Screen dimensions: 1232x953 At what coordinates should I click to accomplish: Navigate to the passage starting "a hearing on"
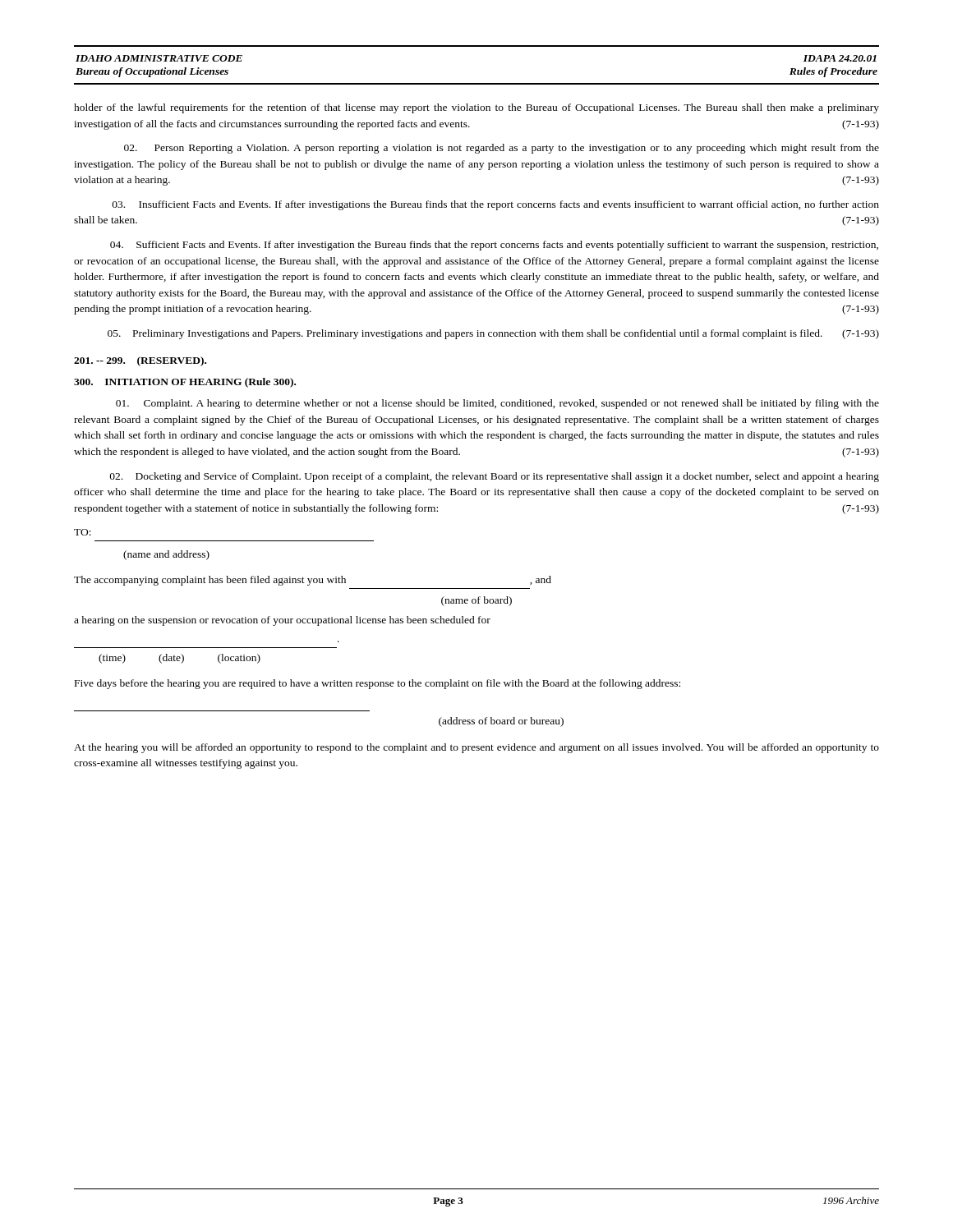(x=282, y=619)
